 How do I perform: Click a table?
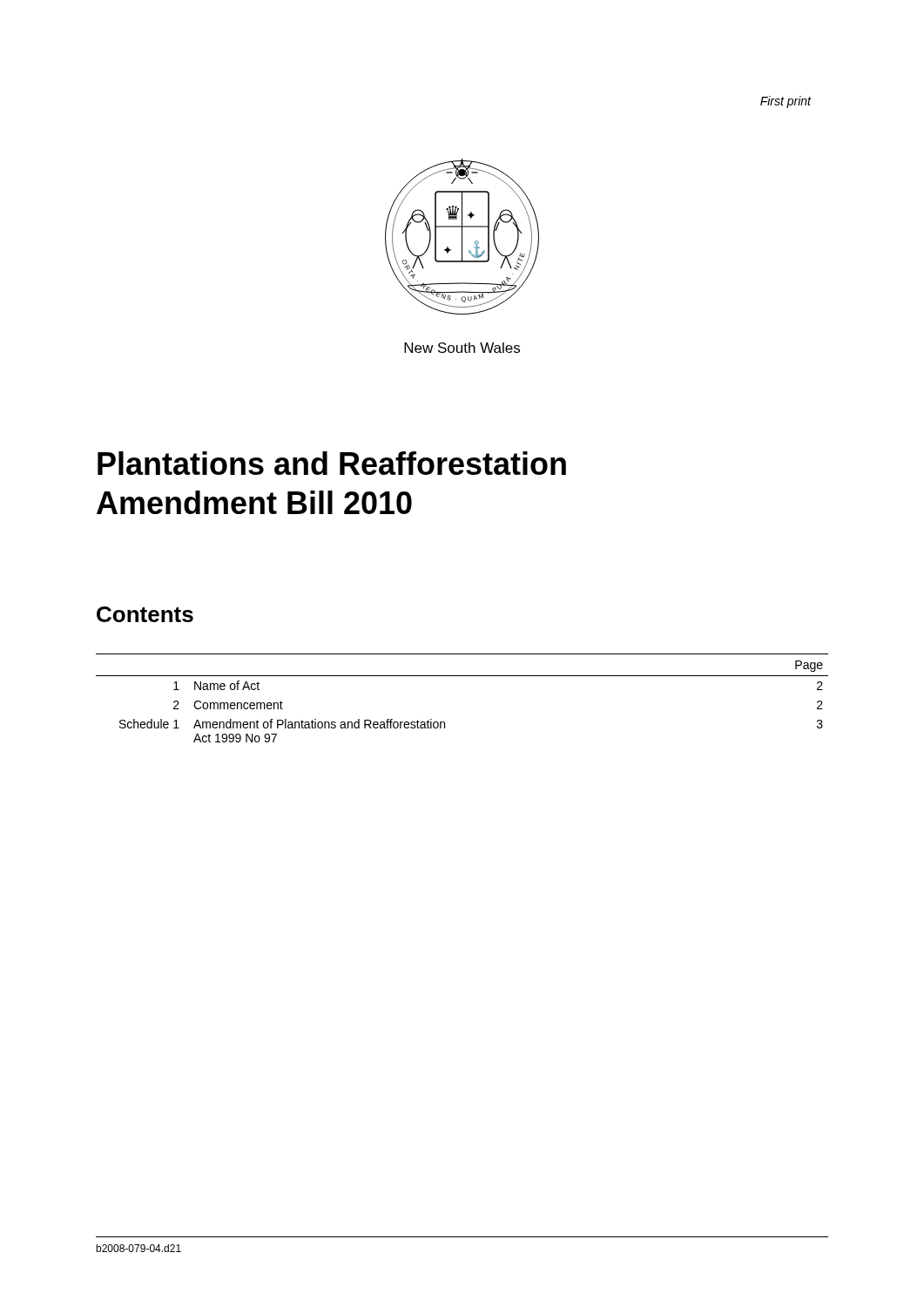[462, 701]
